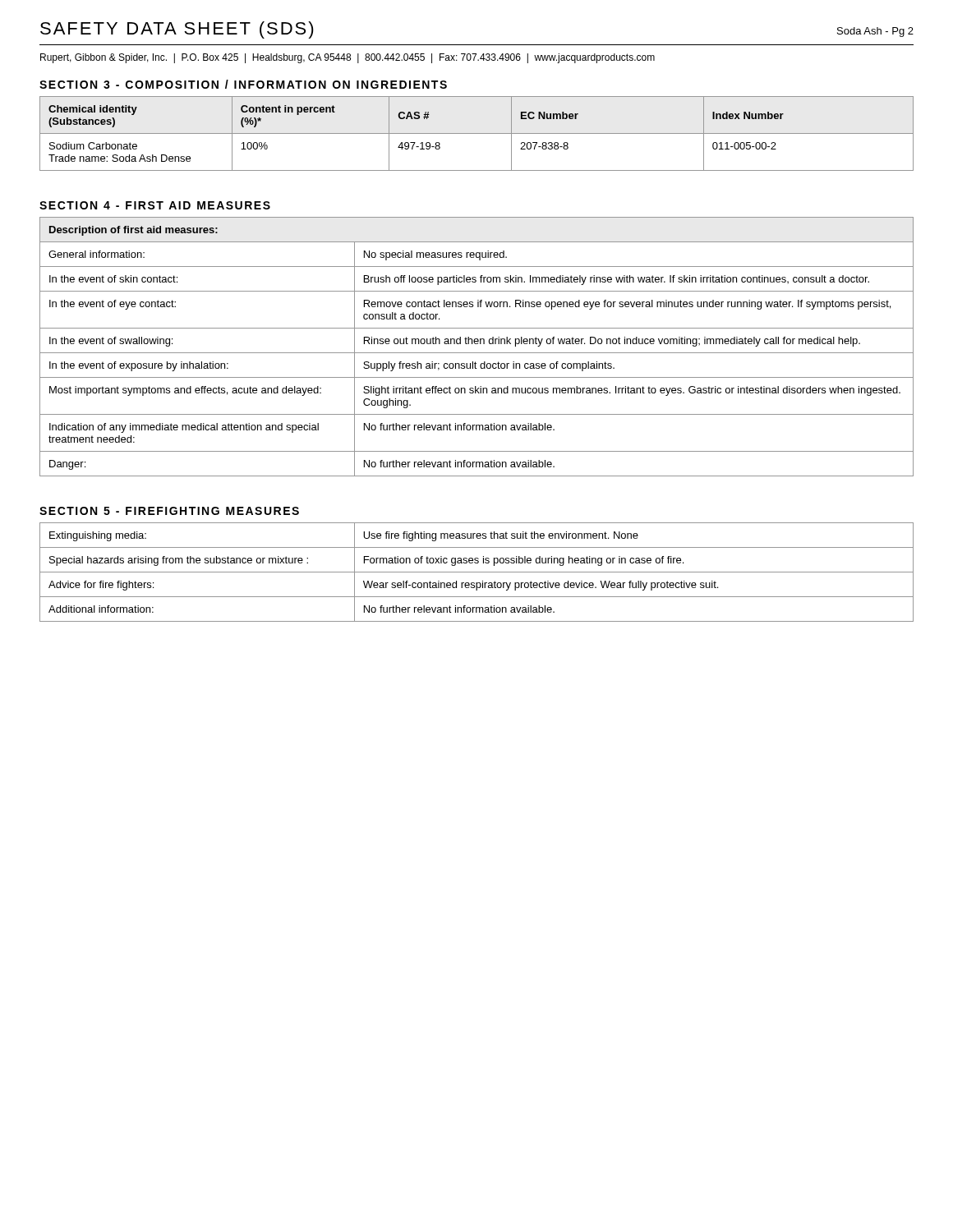Viewport: 953px width, 1232px height.
Task: Locate the table with the text "Additional information:"
Action: click(476, 572)
